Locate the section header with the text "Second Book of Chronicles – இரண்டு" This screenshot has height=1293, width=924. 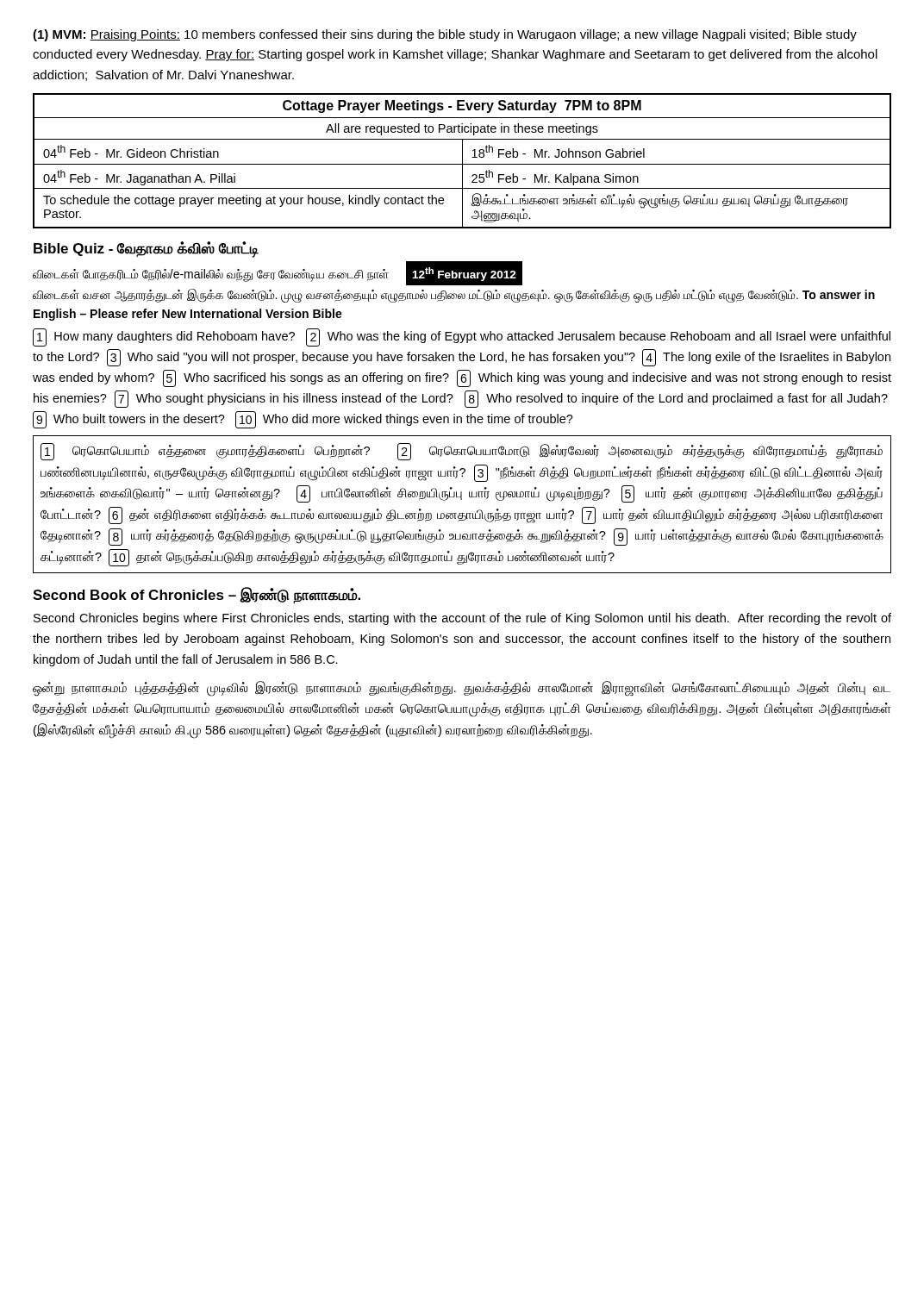[x=197, y=595]
